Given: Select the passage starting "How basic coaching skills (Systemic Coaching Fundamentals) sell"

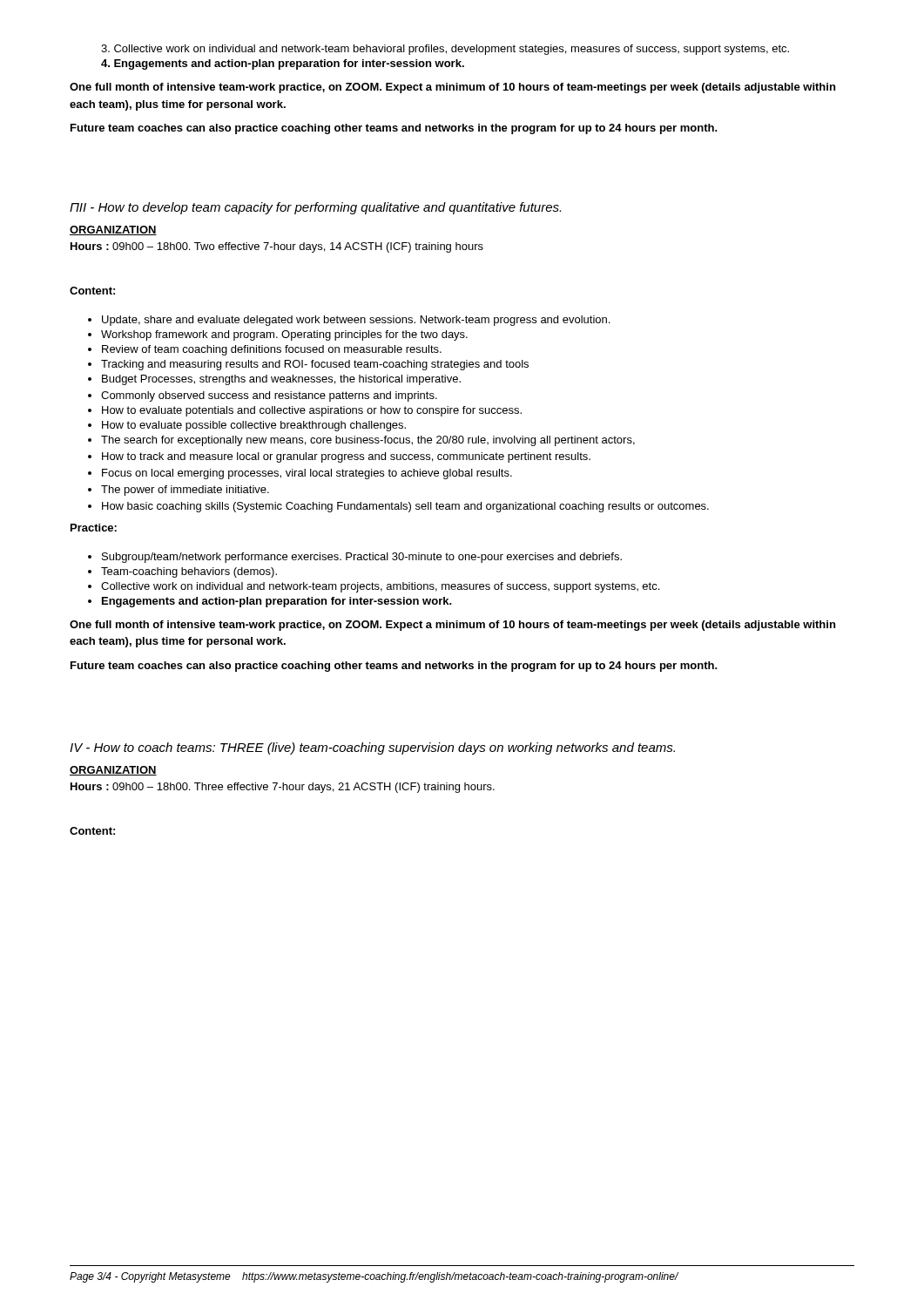Looking at the screenshot, I should tap(478, 505).
